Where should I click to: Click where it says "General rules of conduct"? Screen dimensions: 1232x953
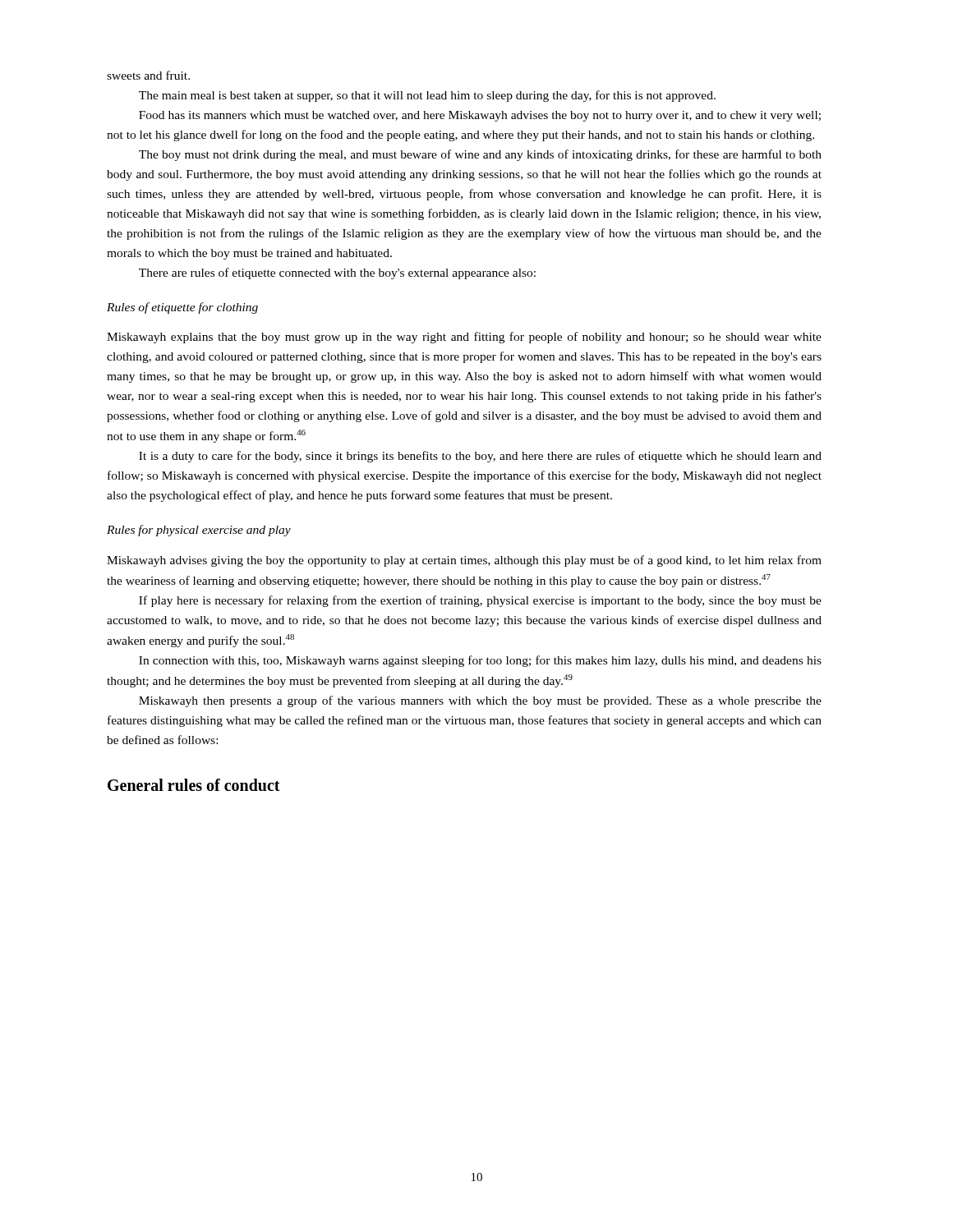193,785
